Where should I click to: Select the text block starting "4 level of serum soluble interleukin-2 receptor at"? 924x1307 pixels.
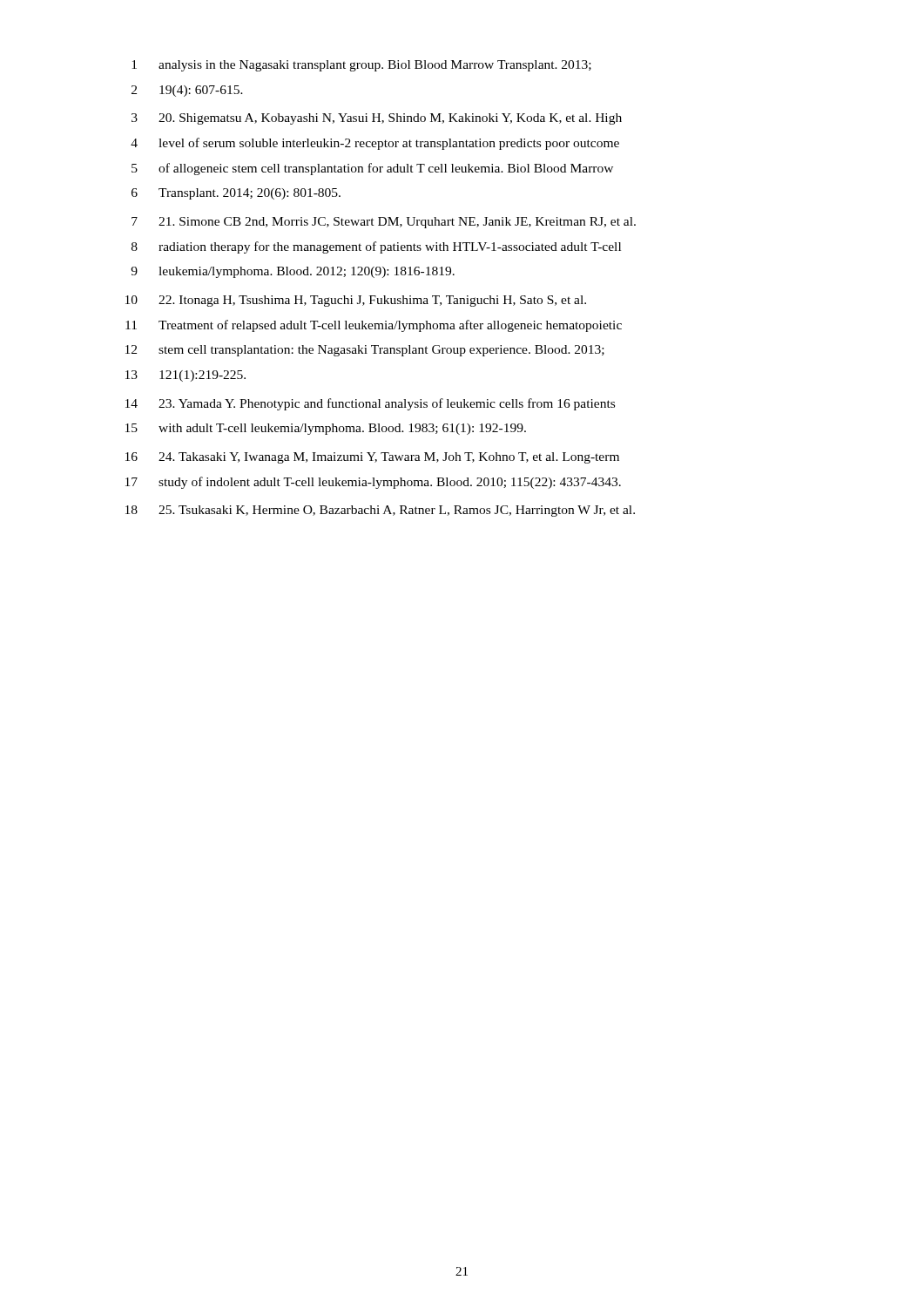point(462,143)
